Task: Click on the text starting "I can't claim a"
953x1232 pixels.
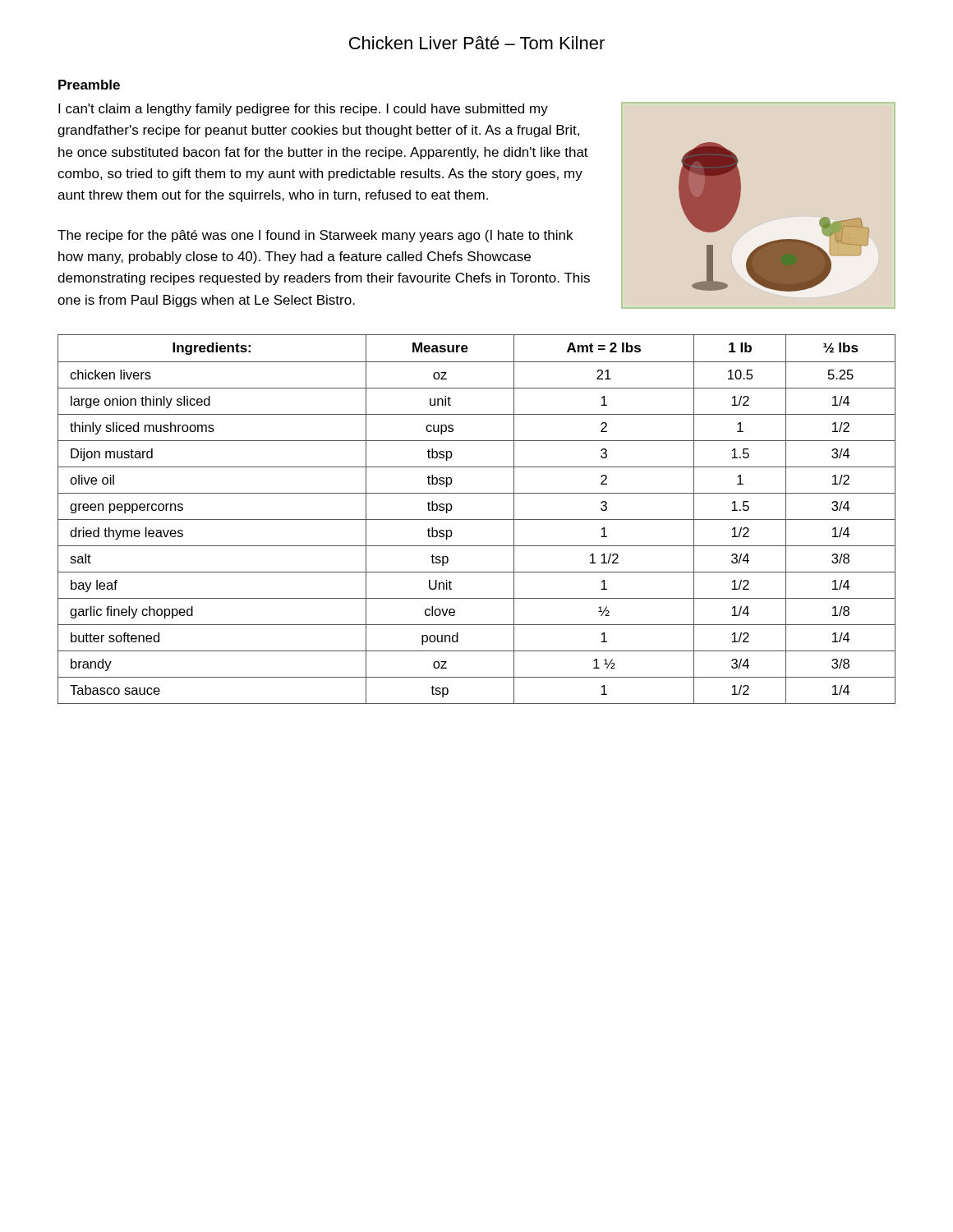Action: pos(323,152)
